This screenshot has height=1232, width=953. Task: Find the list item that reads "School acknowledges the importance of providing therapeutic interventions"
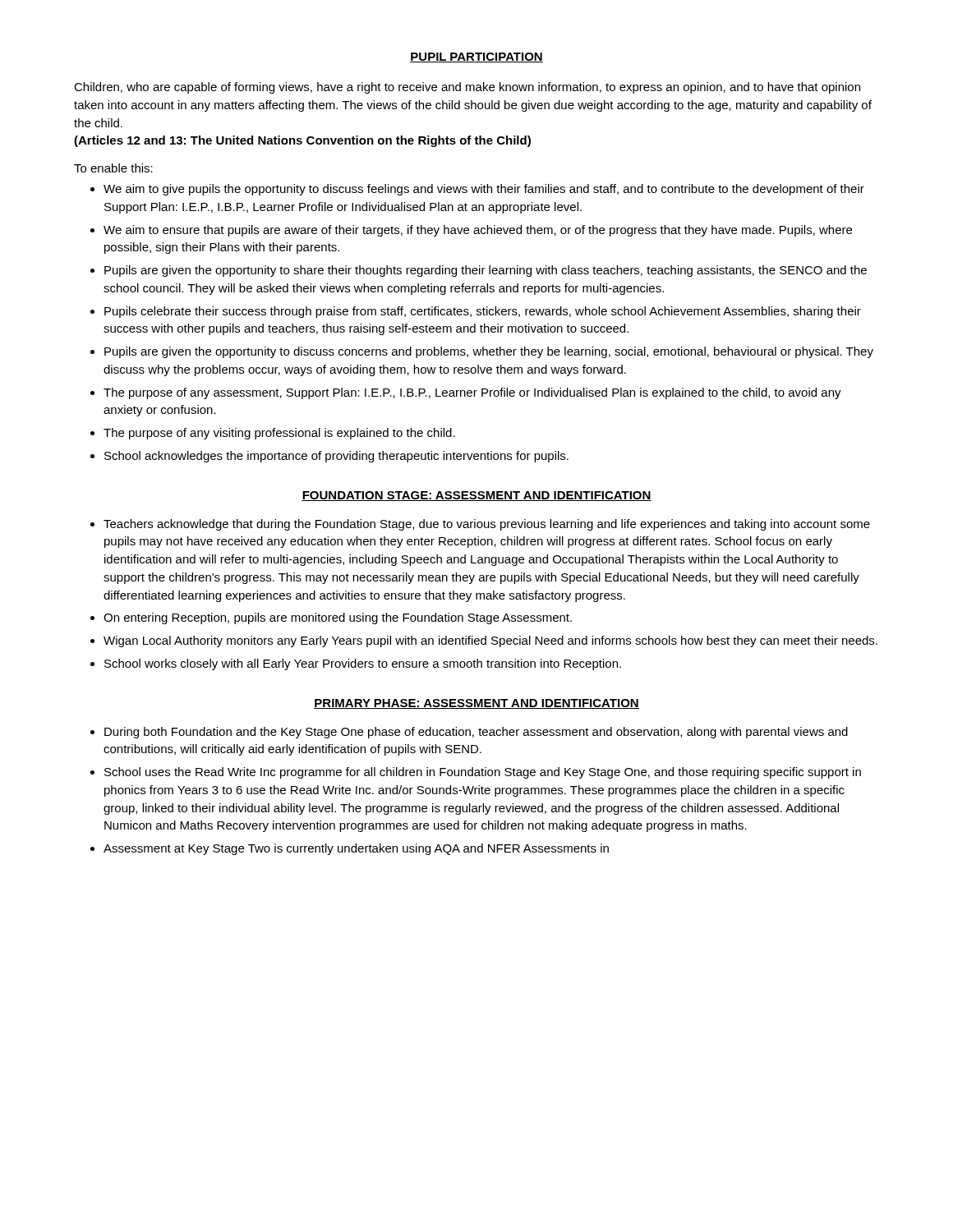tap(336, 455)
